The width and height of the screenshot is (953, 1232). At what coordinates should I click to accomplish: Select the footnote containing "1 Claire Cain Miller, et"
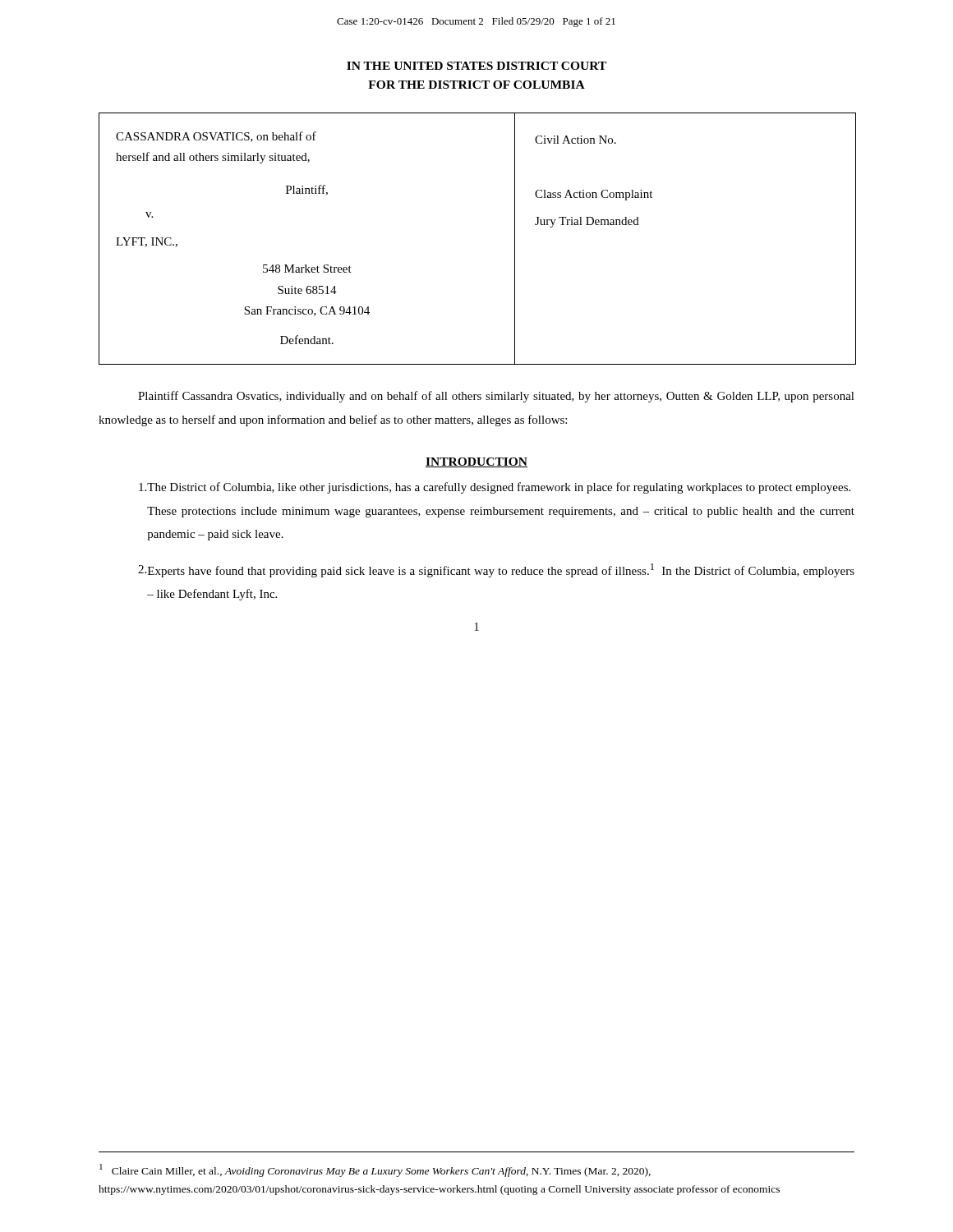click(439, 1178)
